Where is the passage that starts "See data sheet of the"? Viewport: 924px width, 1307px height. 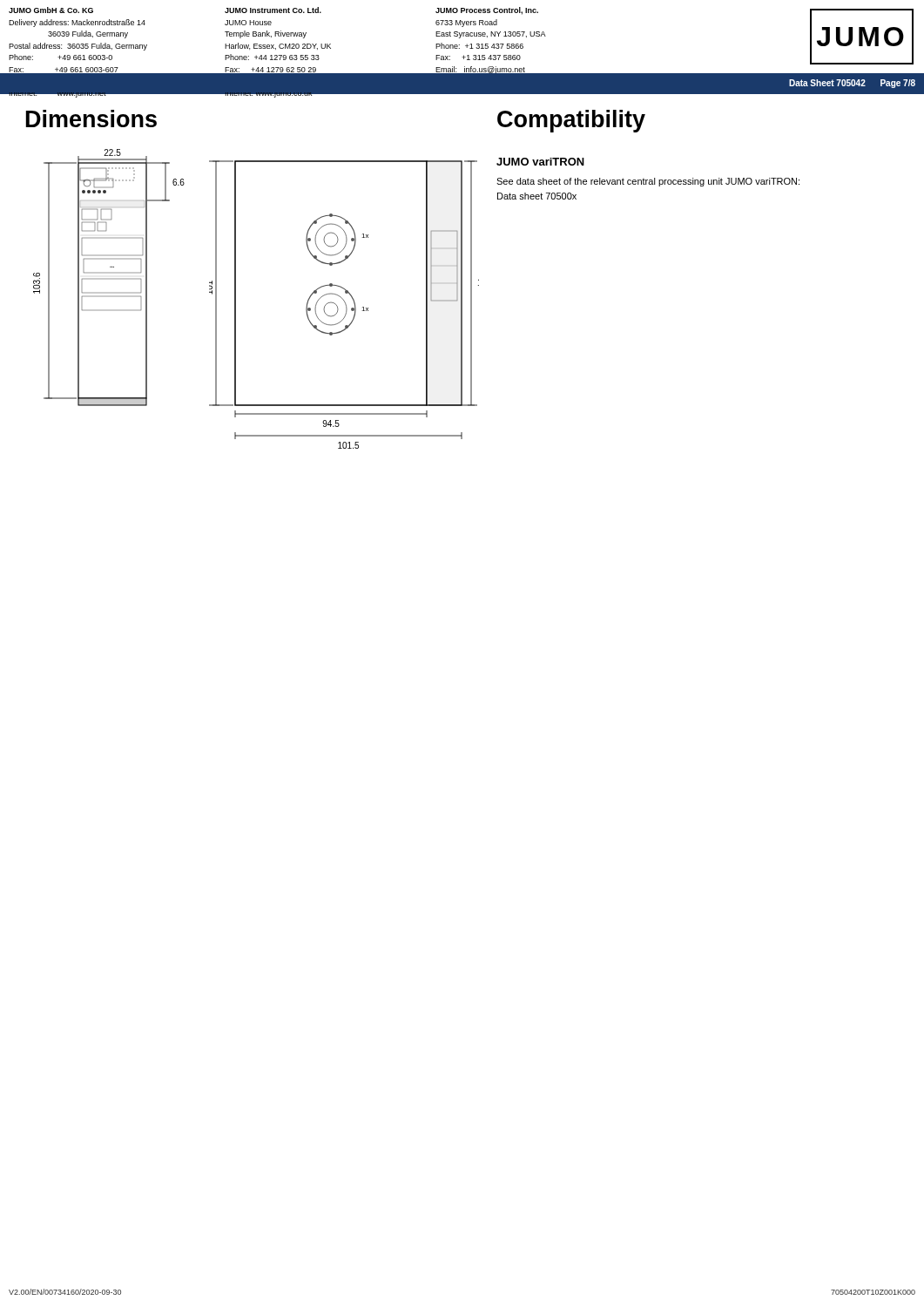[648, 188]
